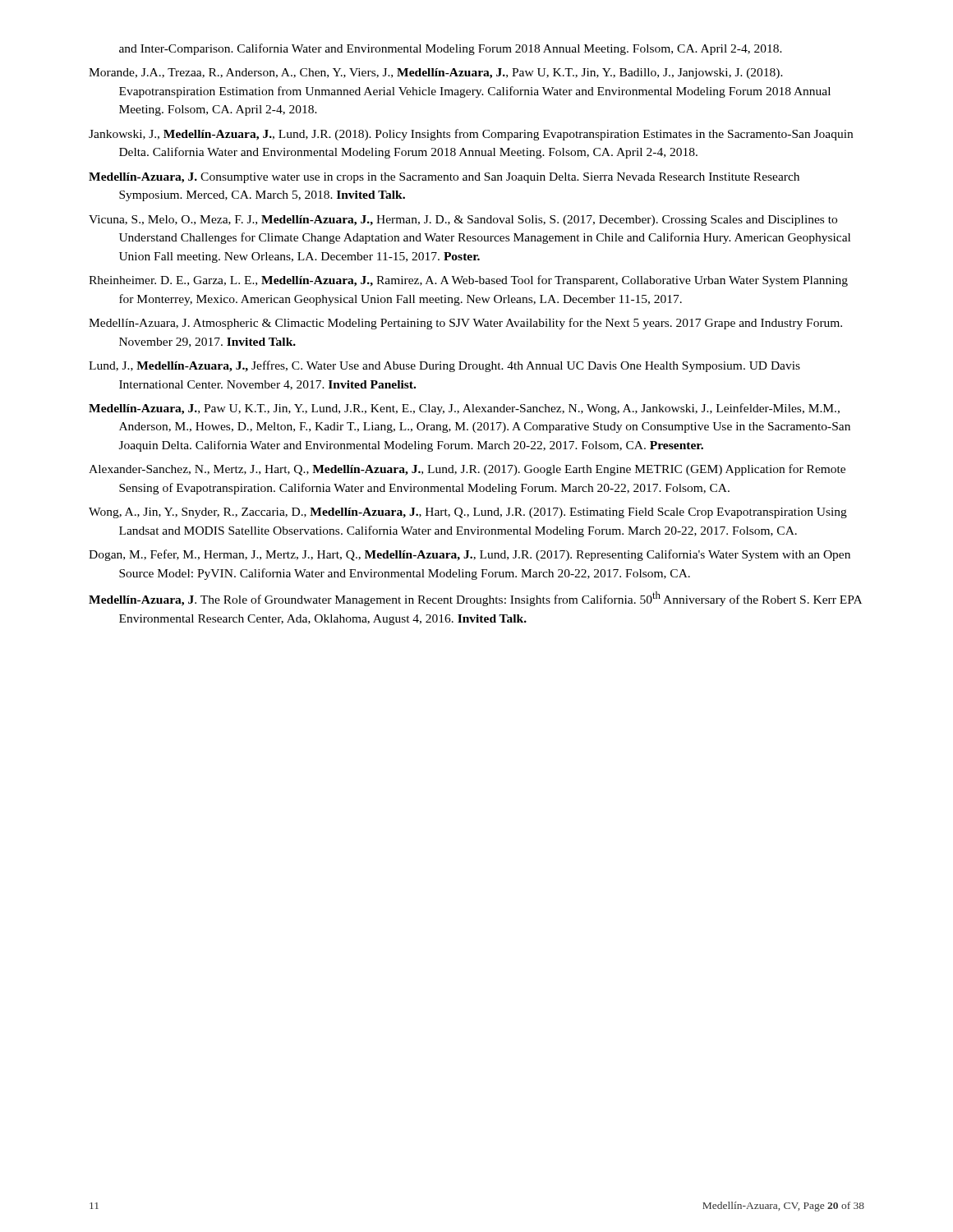Select the text block starting "Medellín-Azuara, J. Atmospheric & Climactic Modeling Pertaining"
953x1232 pixels.
point(466,332)
